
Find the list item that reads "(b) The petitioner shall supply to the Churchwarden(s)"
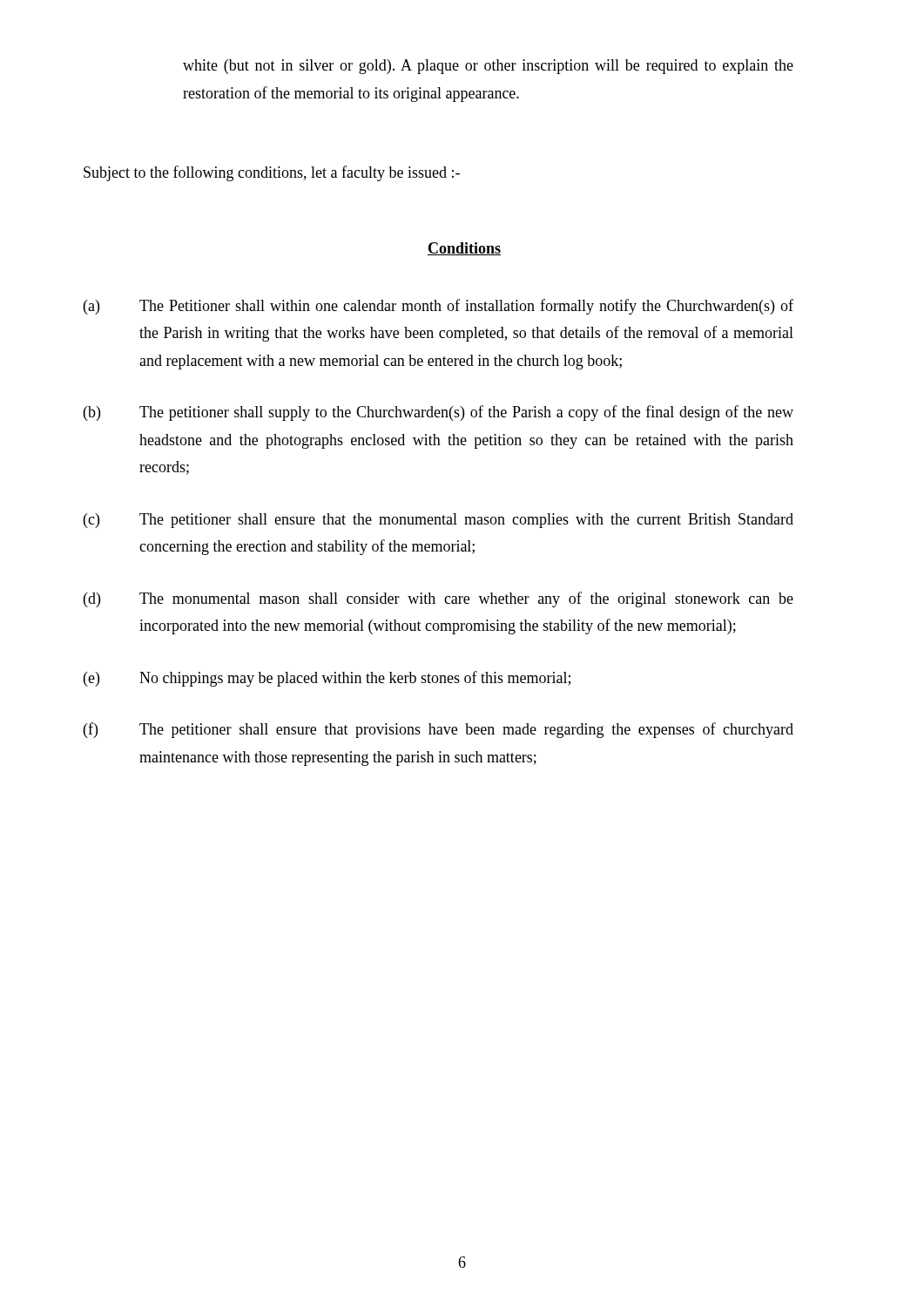(438, 440)
